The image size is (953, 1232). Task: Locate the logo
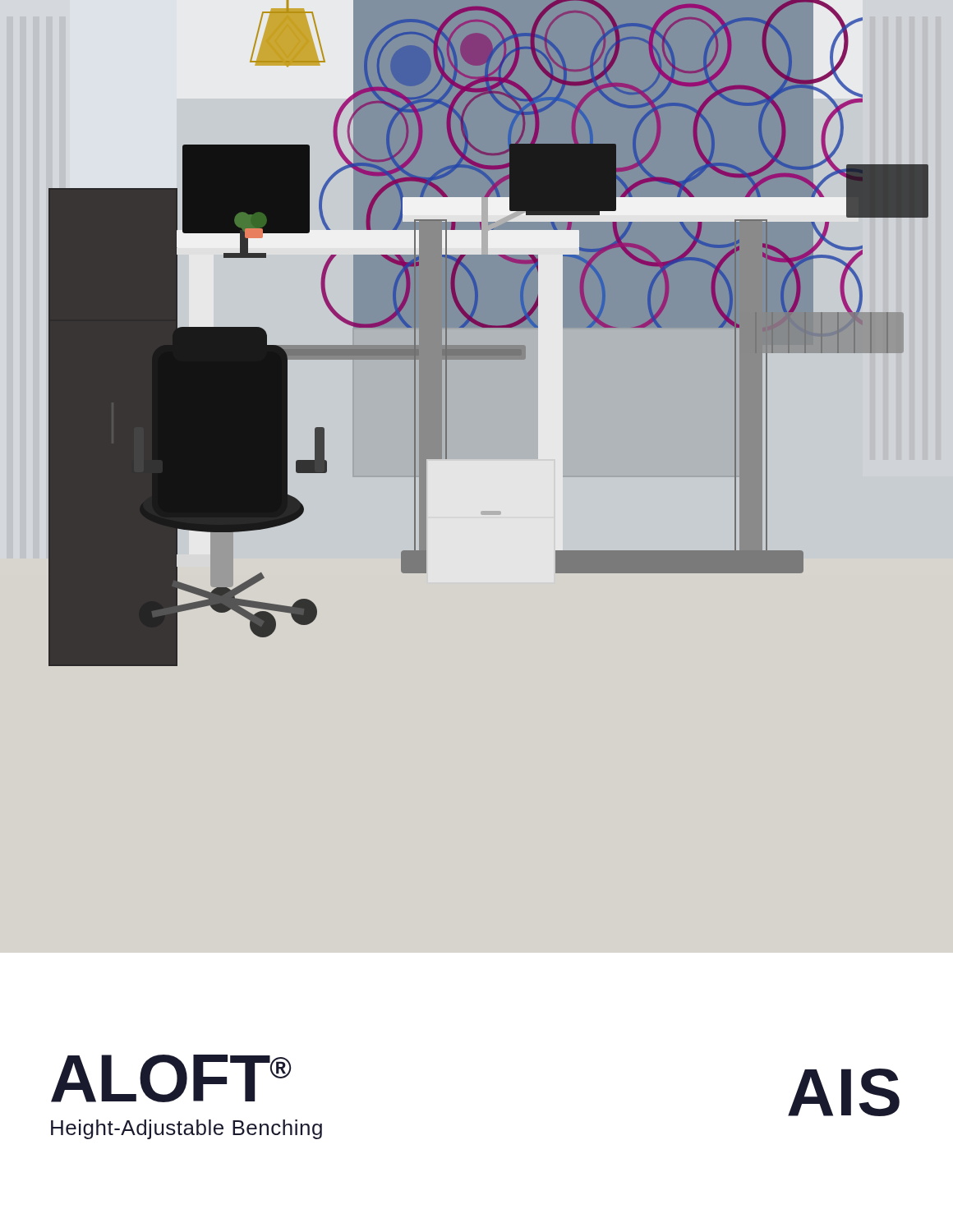[845, 1092]
